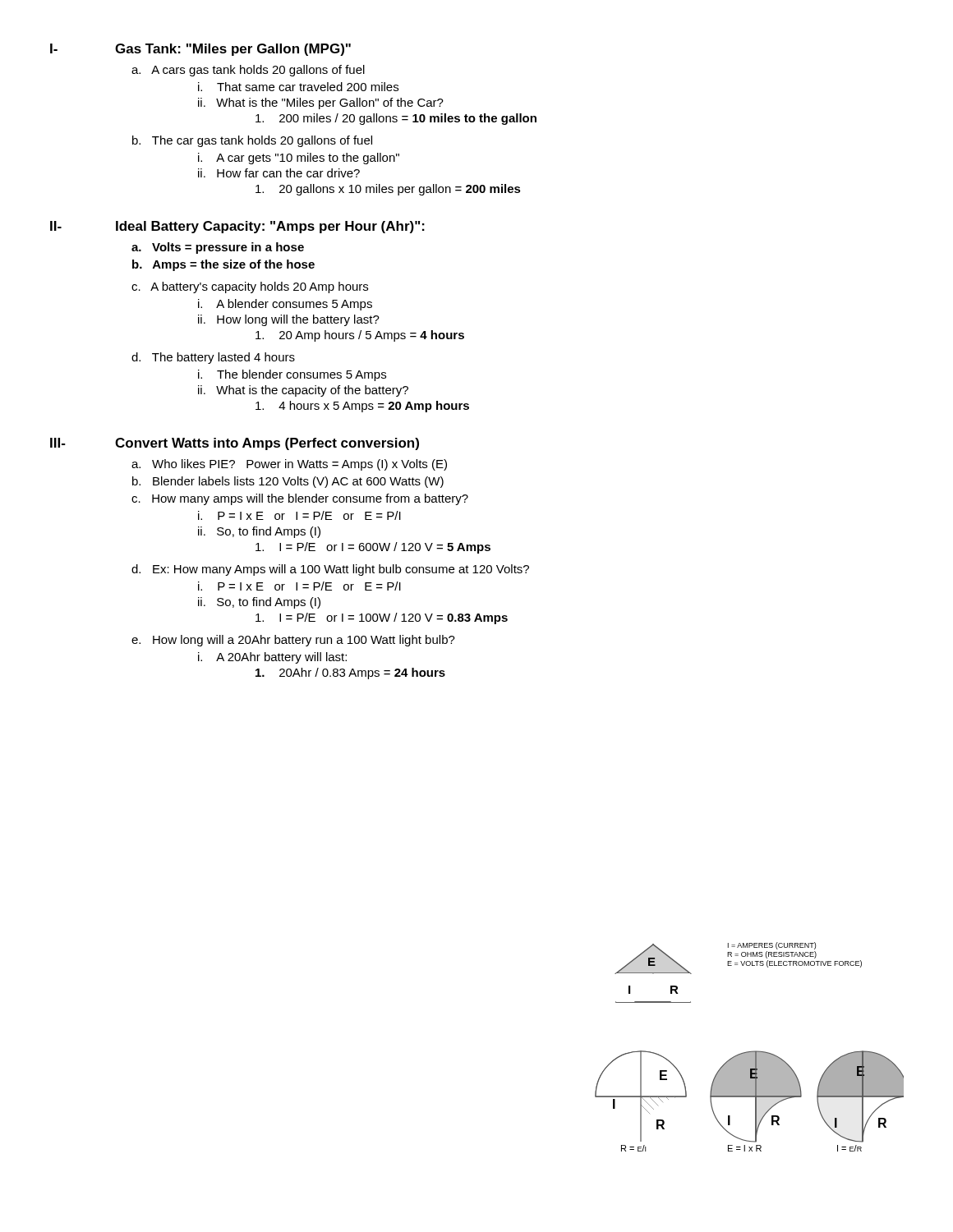
Task: Point to the block beginning "d. The battery"
Action: click(213, 357)
